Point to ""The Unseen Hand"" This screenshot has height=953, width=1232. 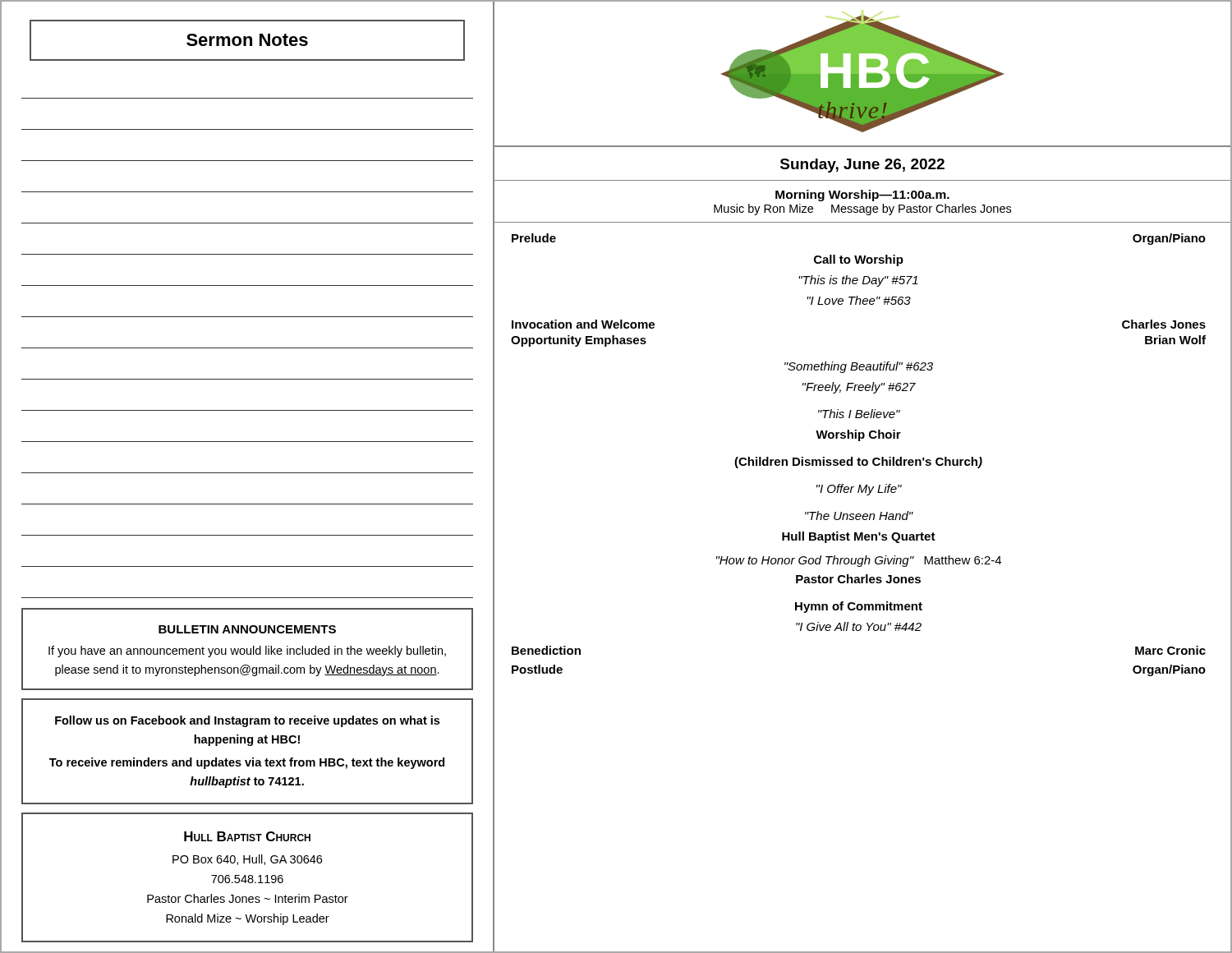click(858, 516)
